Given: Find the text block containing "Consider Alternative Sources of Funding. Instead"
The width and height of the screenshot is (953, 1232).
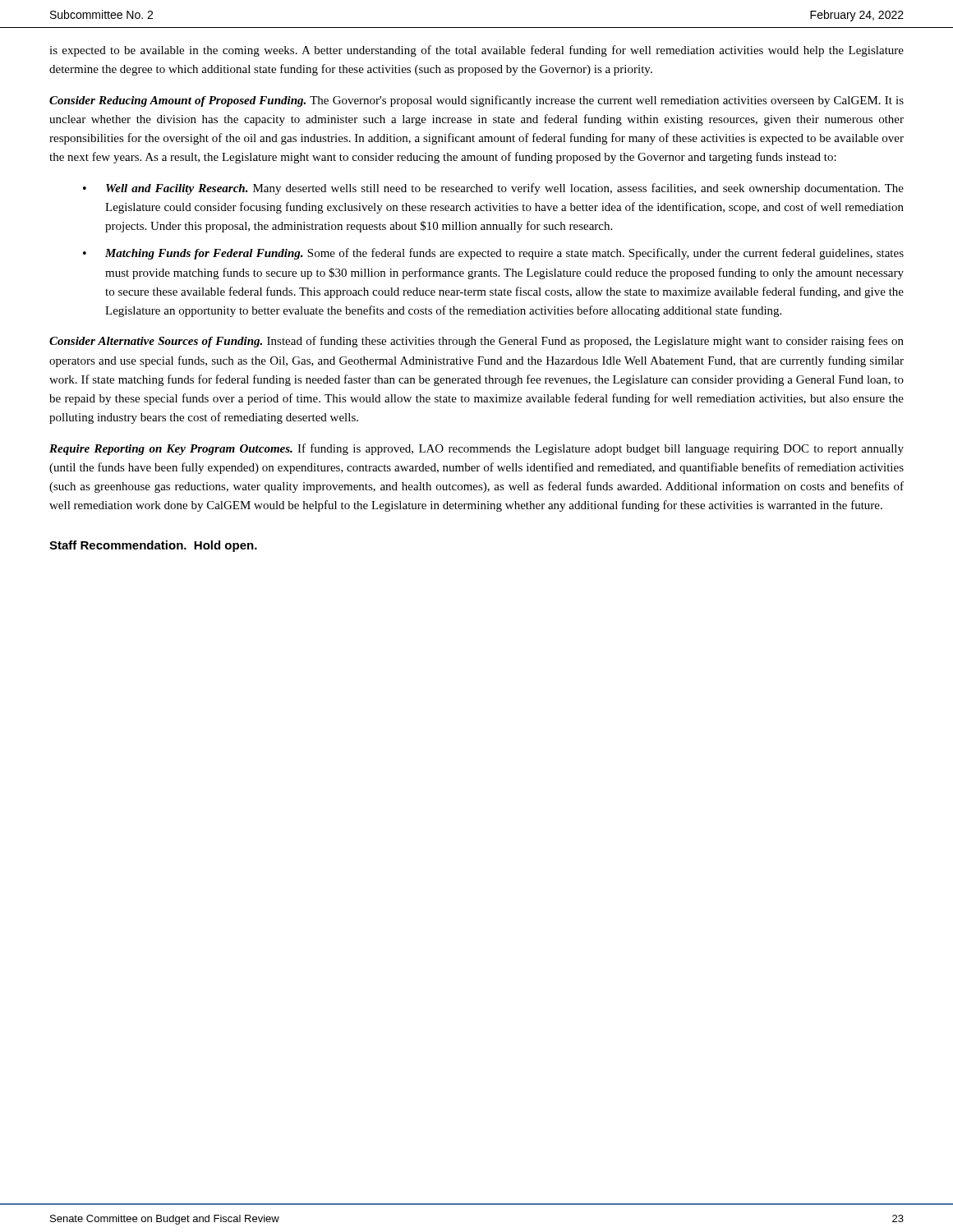Looking at the screenshot, I should point(476,379).
